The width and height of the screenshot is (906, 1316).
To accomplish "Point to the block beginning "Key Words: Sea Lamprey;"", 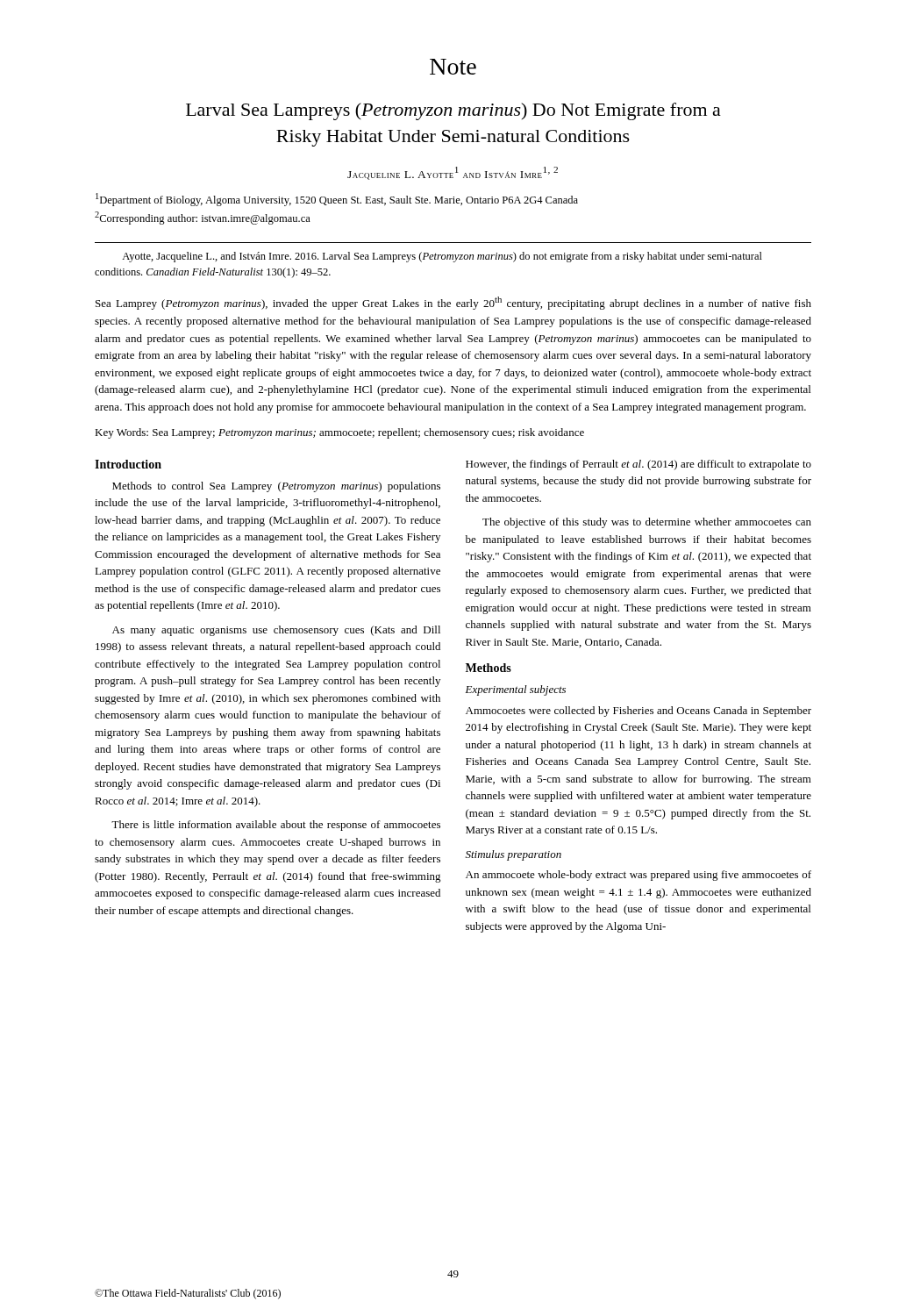I will click(x=339, y=432).
